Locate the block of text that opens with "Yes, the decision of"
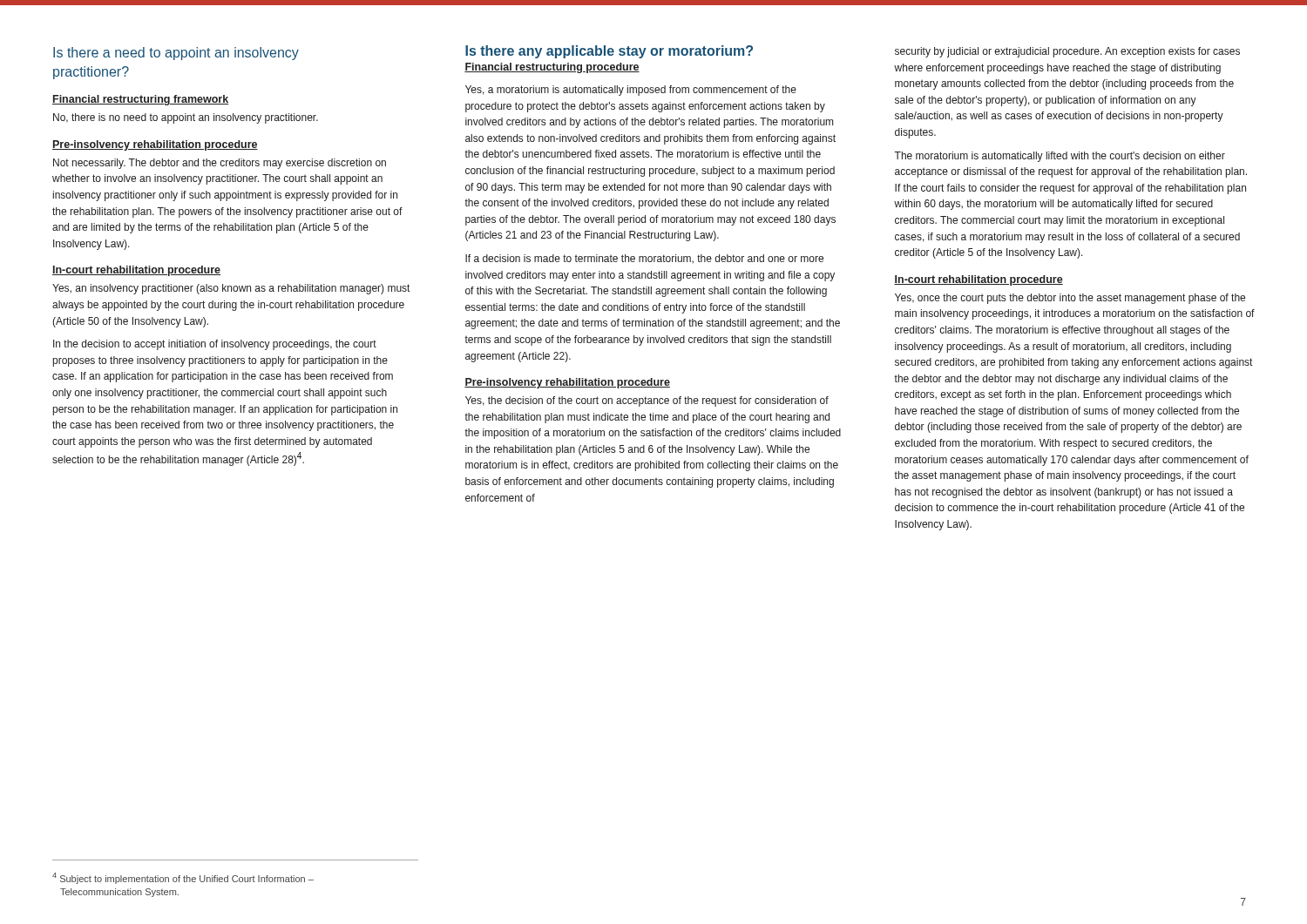 point(654,450)
